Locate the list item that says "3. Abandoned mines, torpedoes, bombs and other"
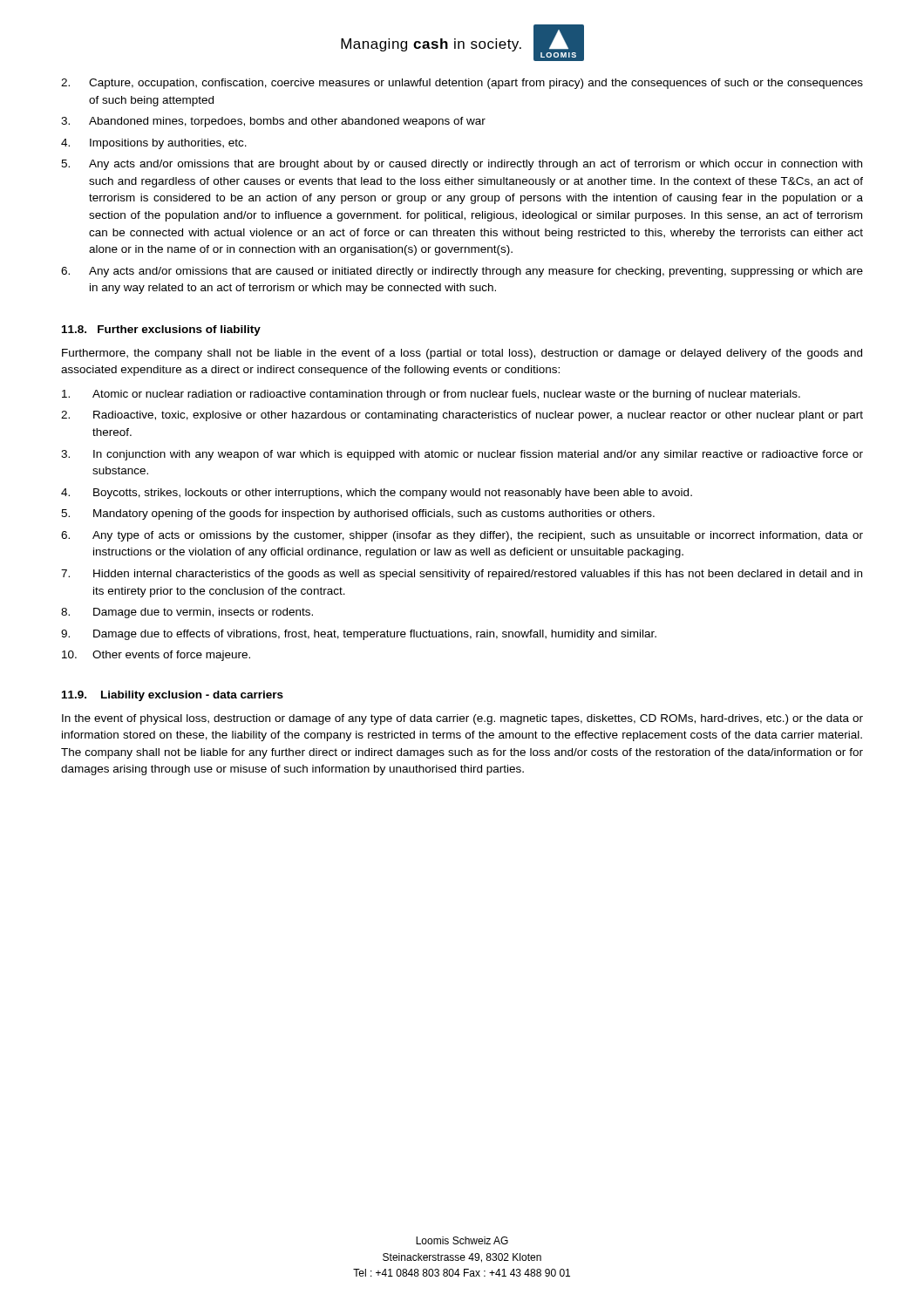Screen dimensions: 1308x924 click(x=462, y=121)
